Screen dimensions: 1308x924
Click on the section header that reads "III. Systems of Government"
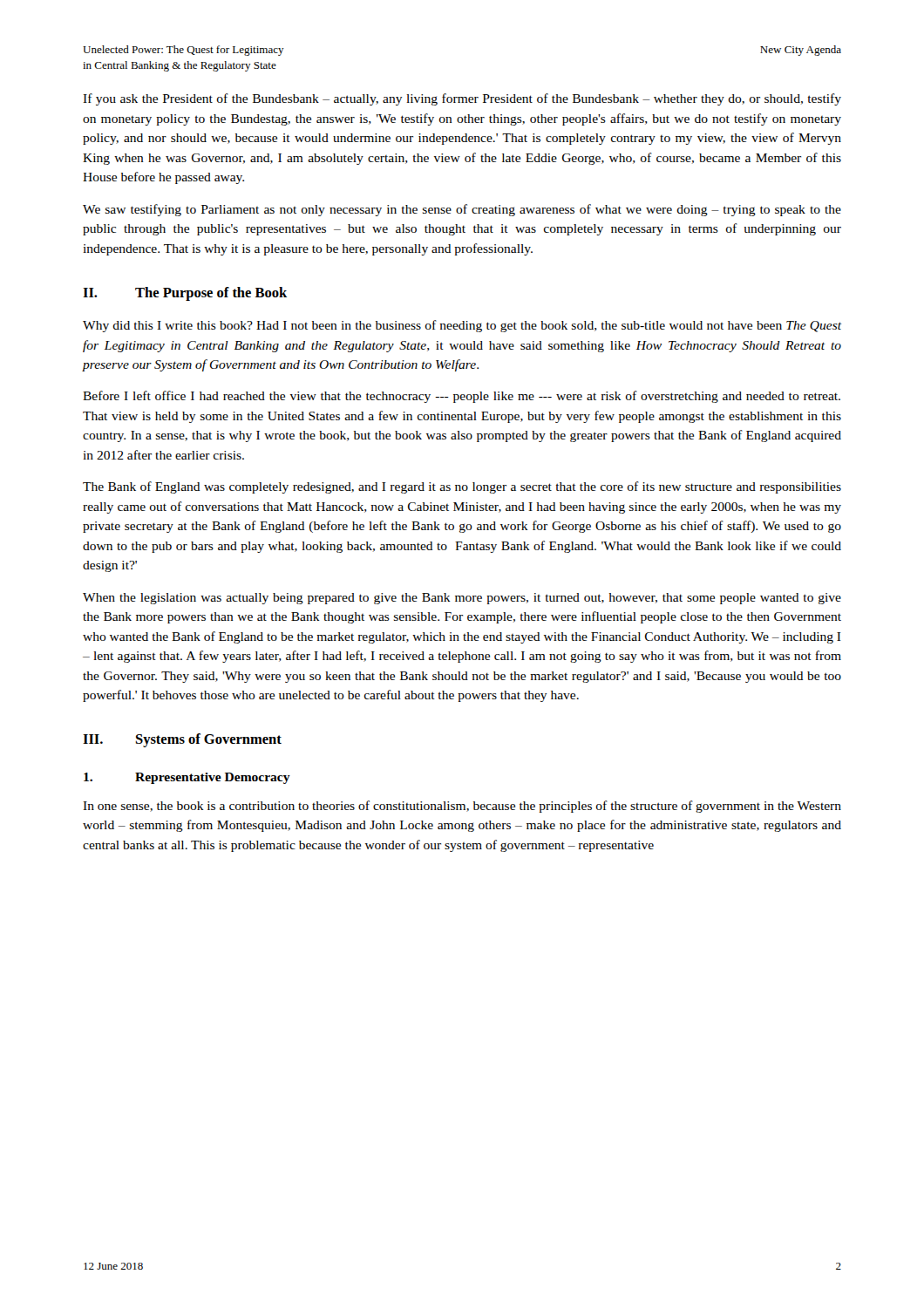tap(182, 740)
